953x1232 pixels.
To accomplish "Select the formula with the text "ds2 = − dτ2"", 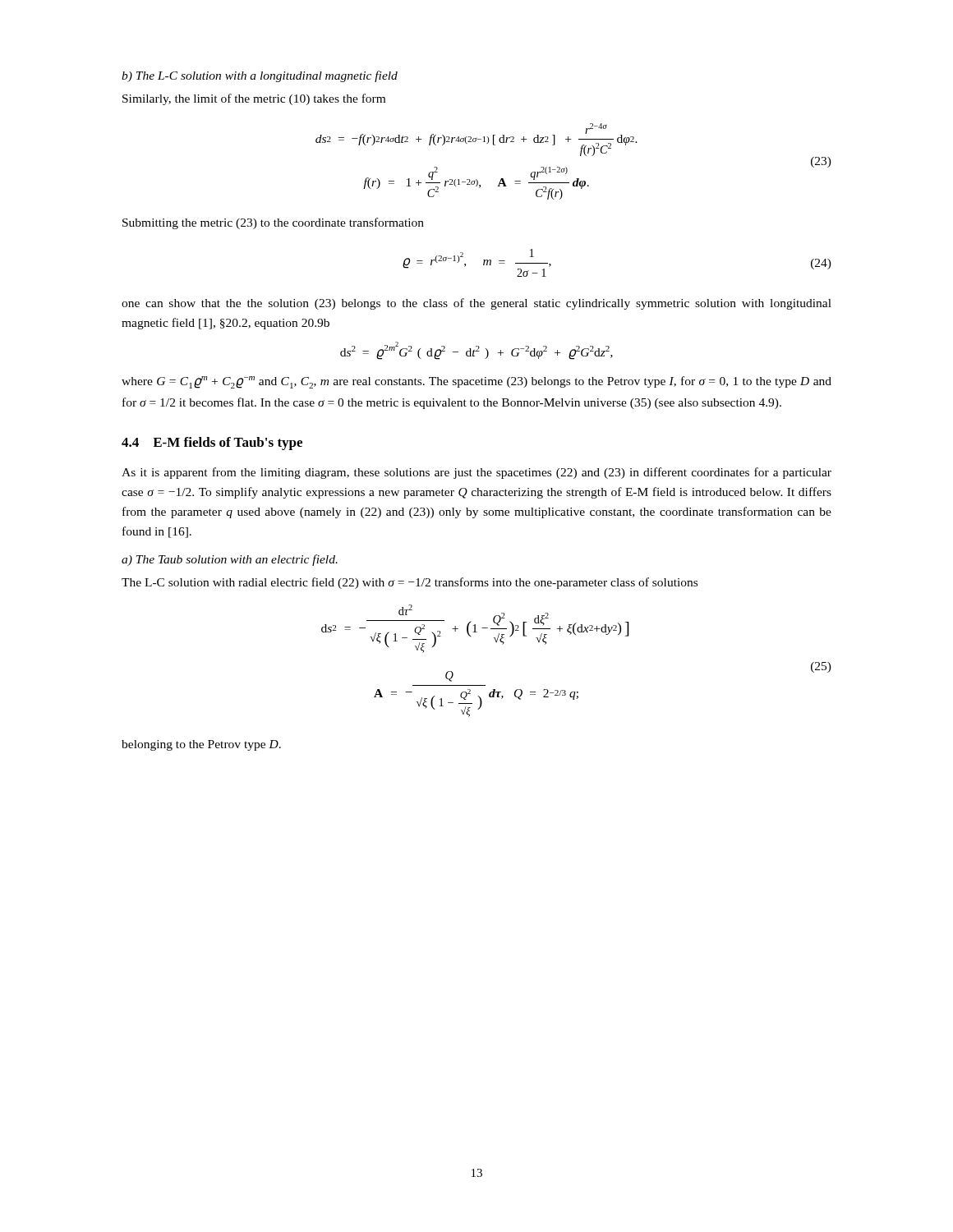I will click(475, 629).
